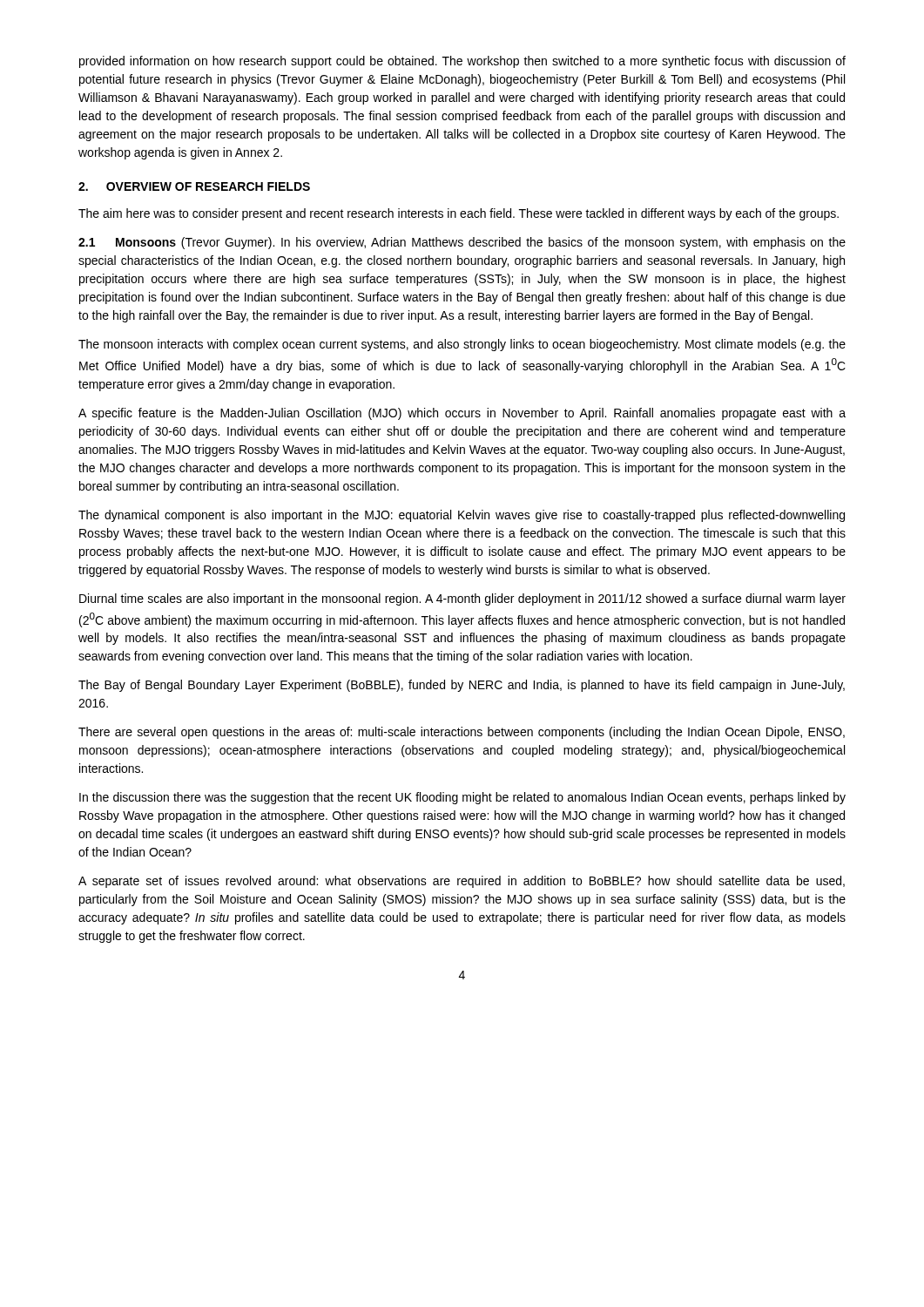Locate the text block containing "The aim here was to consider"
The image size is (924, 1307).
[462, 214]
